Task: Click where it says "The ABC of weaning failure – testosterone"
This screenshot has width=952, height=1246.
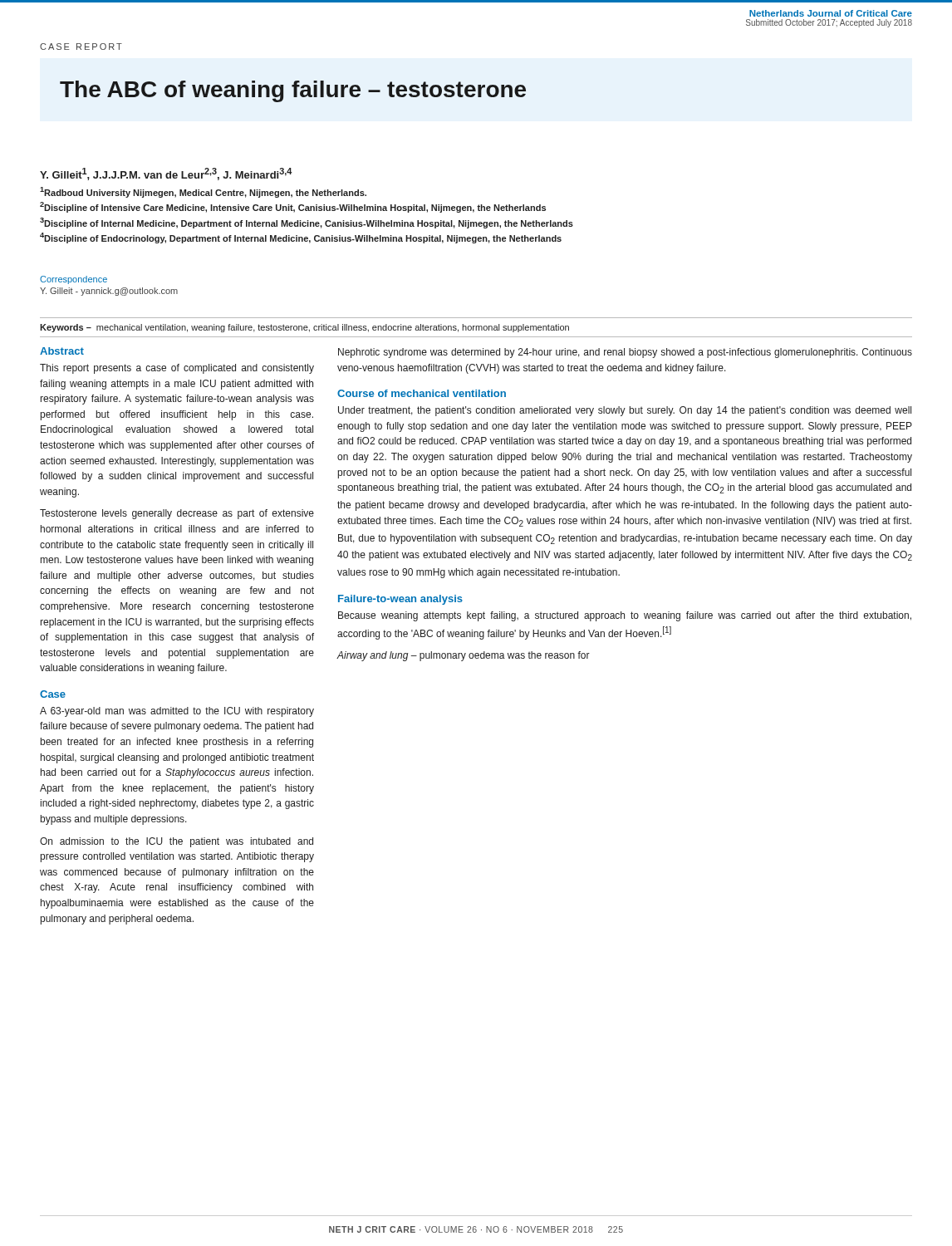Action: pyautogui.click(x=476, y=90)
